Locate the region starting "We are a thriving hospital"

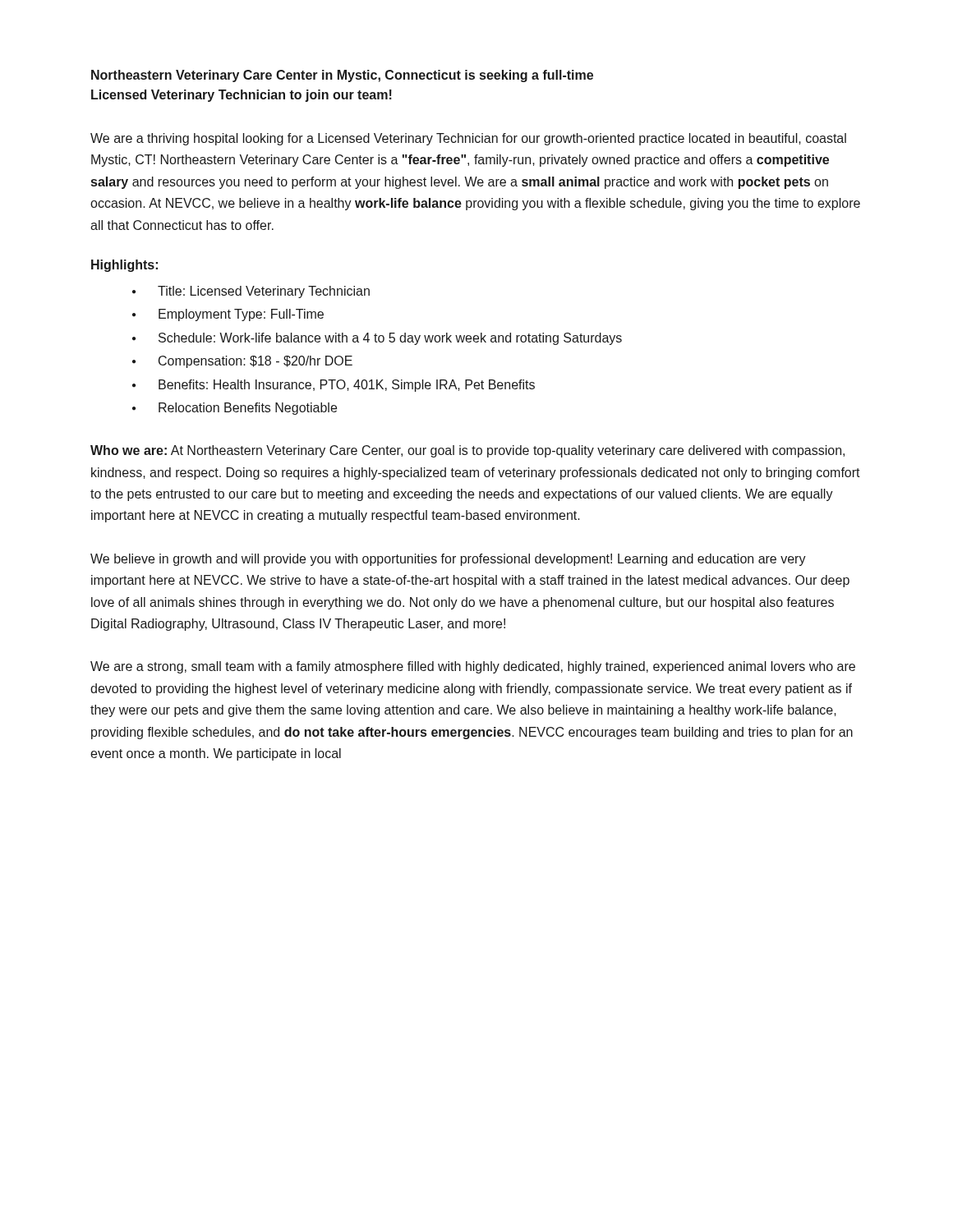coord(475,182)
